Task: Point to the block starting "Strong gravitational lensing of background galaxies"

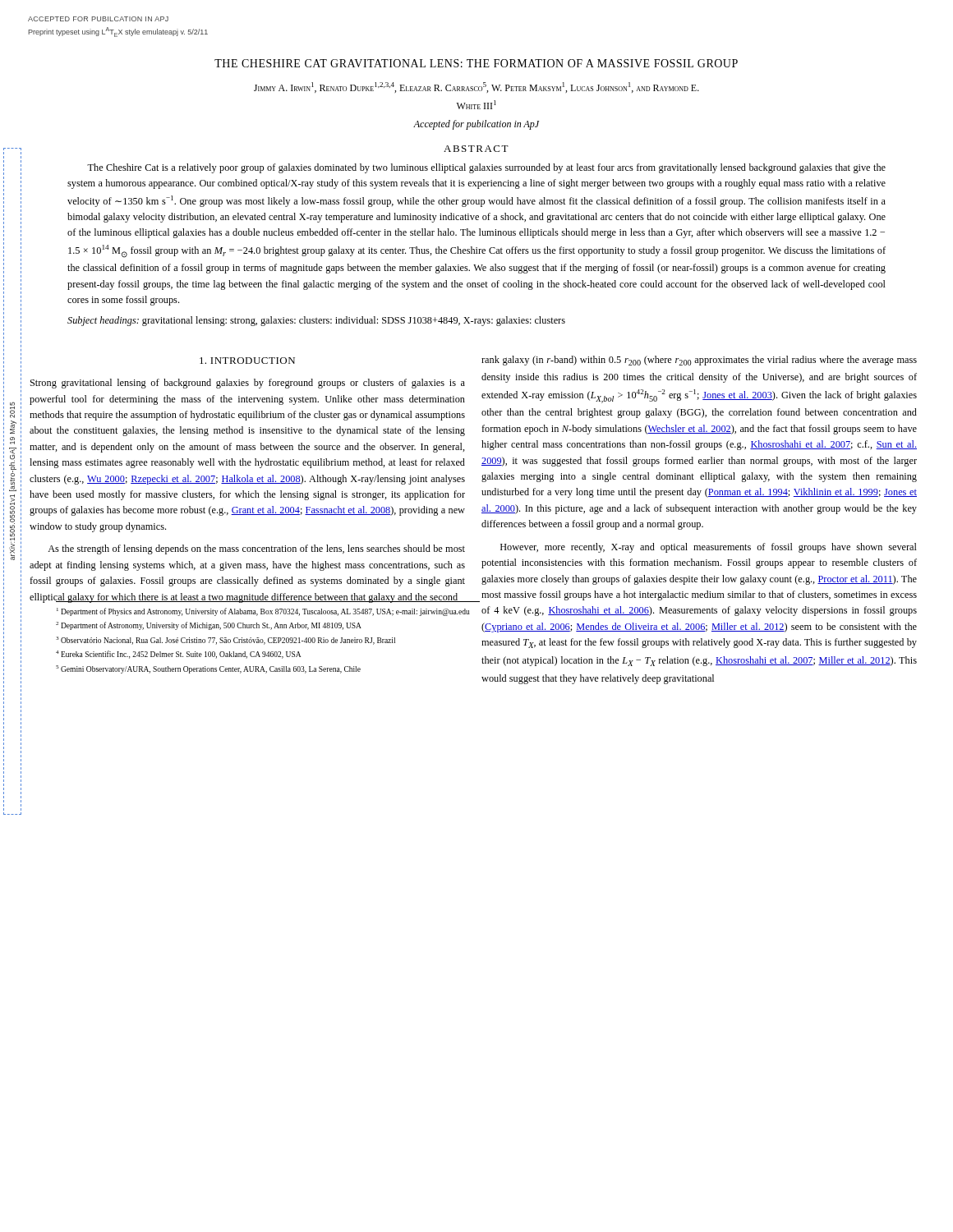Action: tap(247, 490)
